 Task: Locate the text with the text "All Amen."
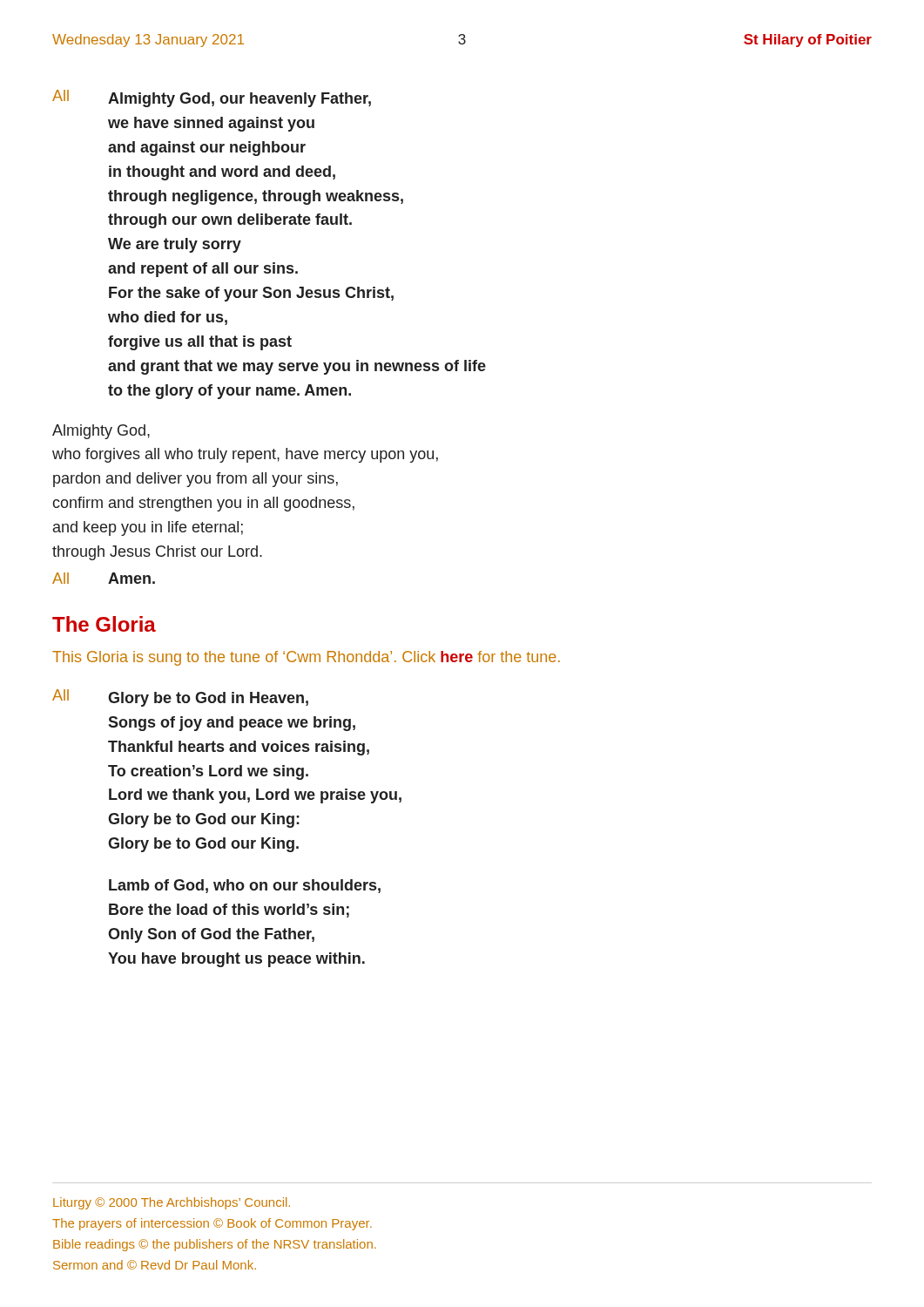[x=104, y=579]
